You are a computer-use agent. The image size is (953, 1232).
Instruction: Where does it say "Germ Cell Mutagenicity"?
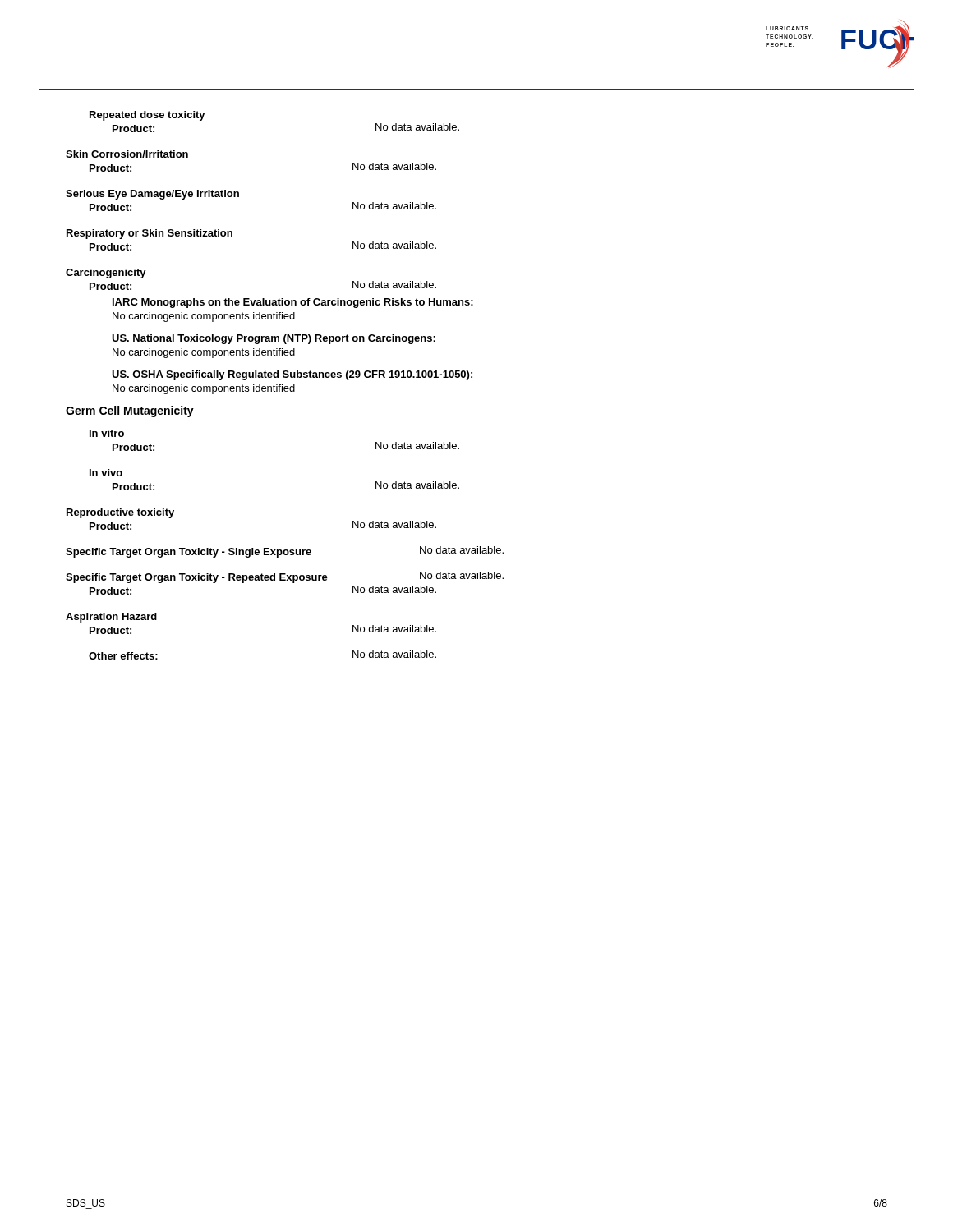[130, 411]
